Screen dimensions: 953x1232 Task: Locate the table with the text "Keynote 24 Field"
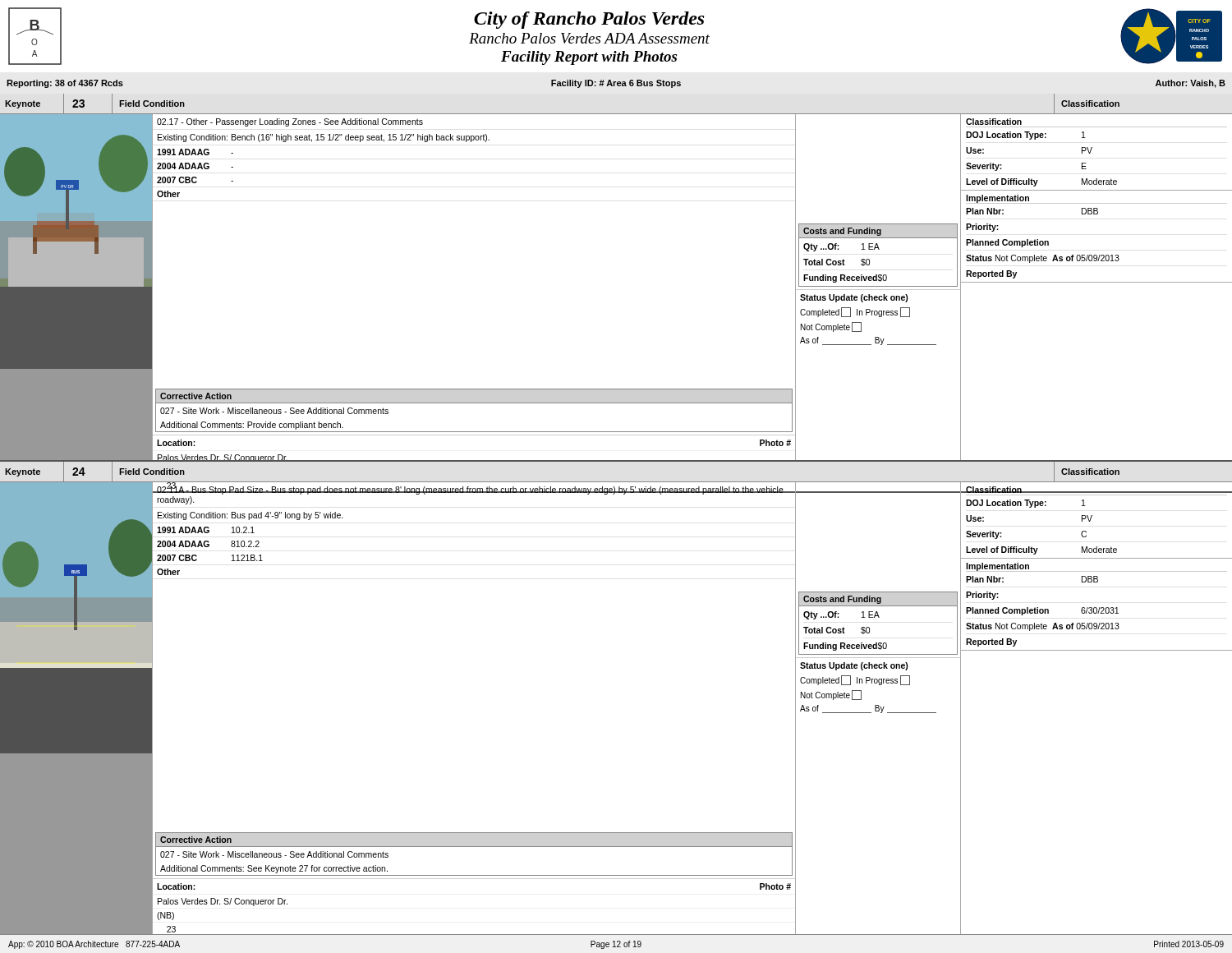(616, 698)
